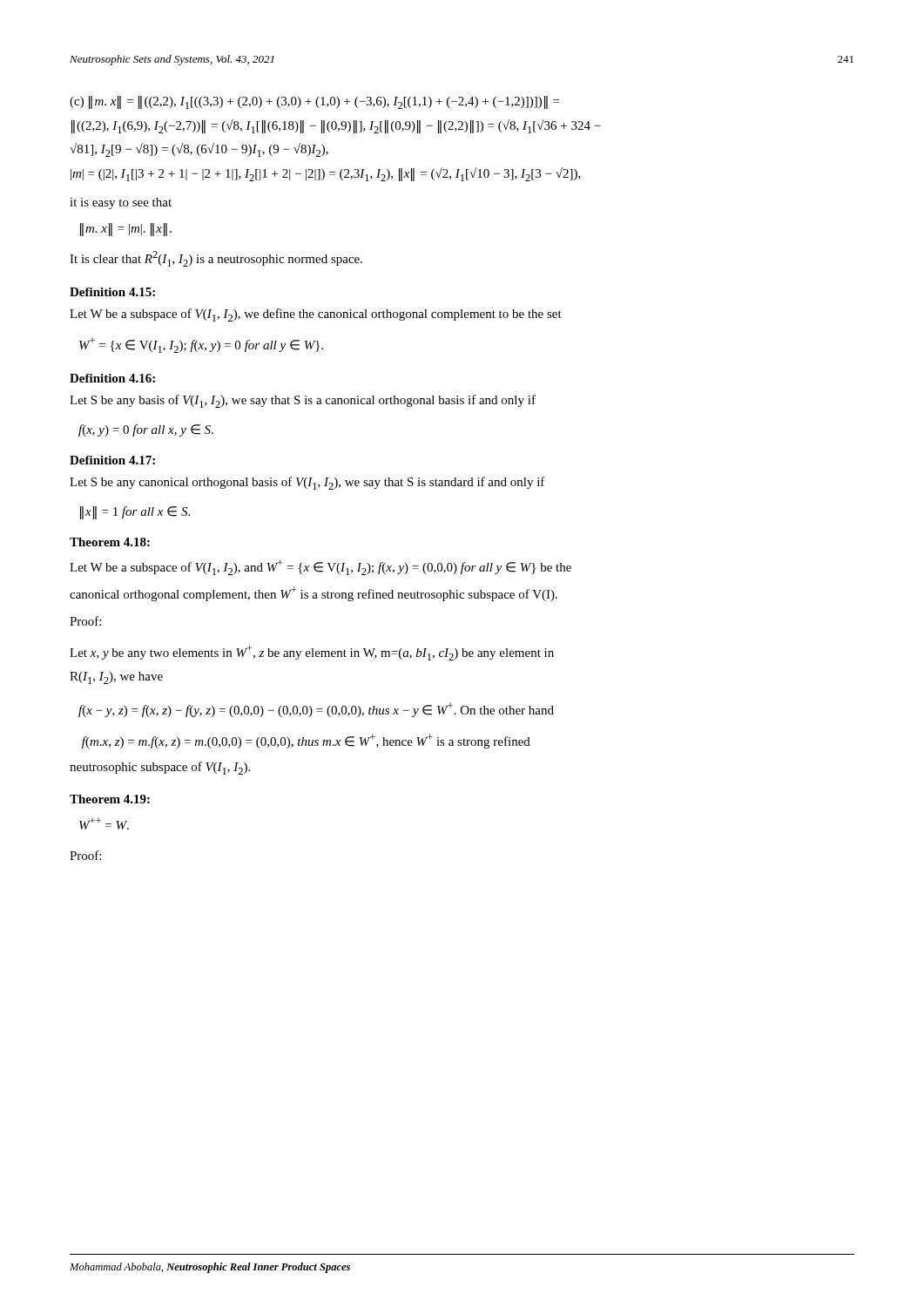Find the text containing "neutrosophic subspace of V(I1, I2)."
This screenshot has width=924, height=1307.
pyautogui.click(x=160, y=768)
